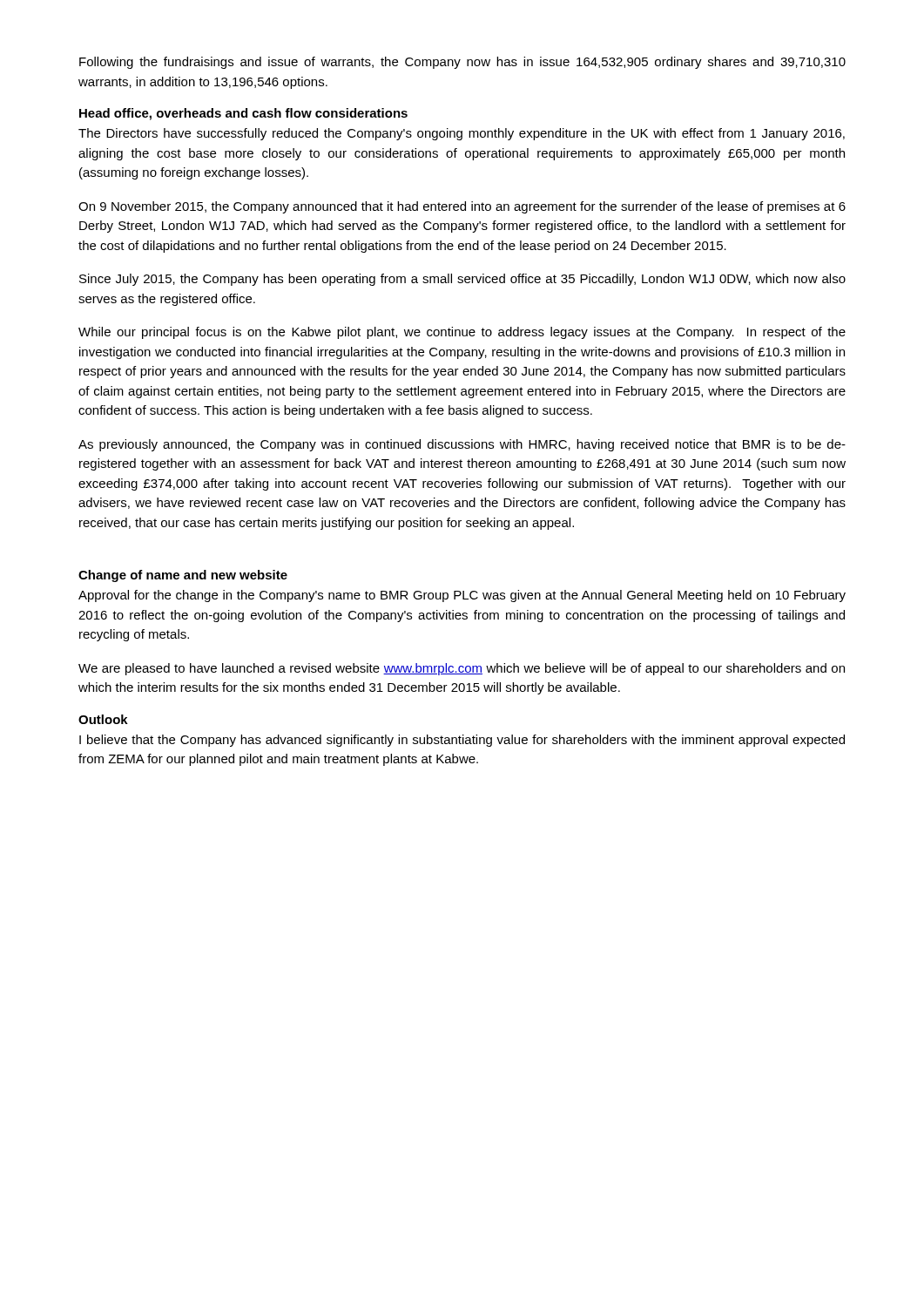Point to the text block starting "The Directors have successfully reduced the"

coord(462,152)
